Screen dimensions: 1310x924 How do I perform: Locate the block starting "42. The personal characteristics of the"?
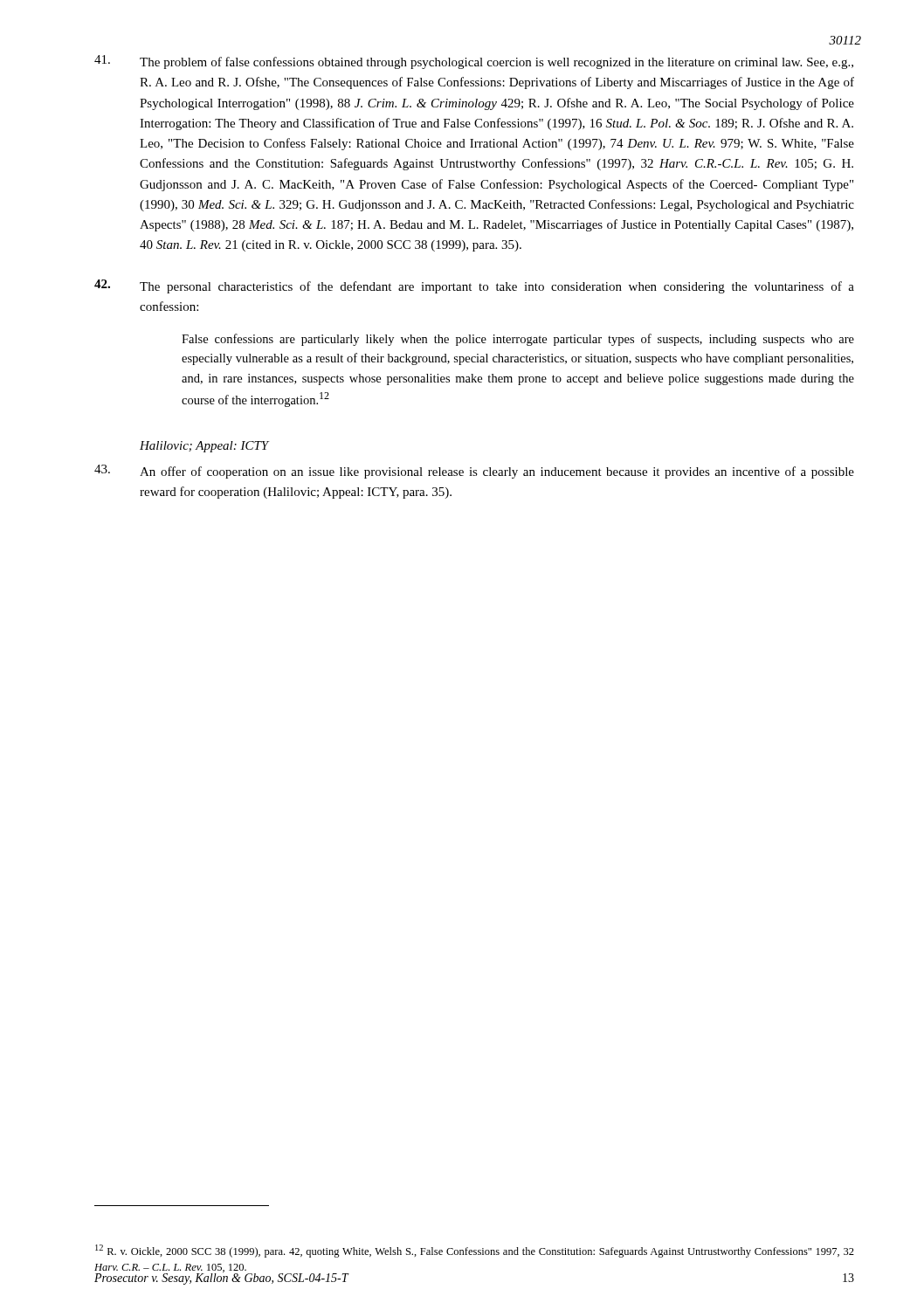[x=474, y=349]
